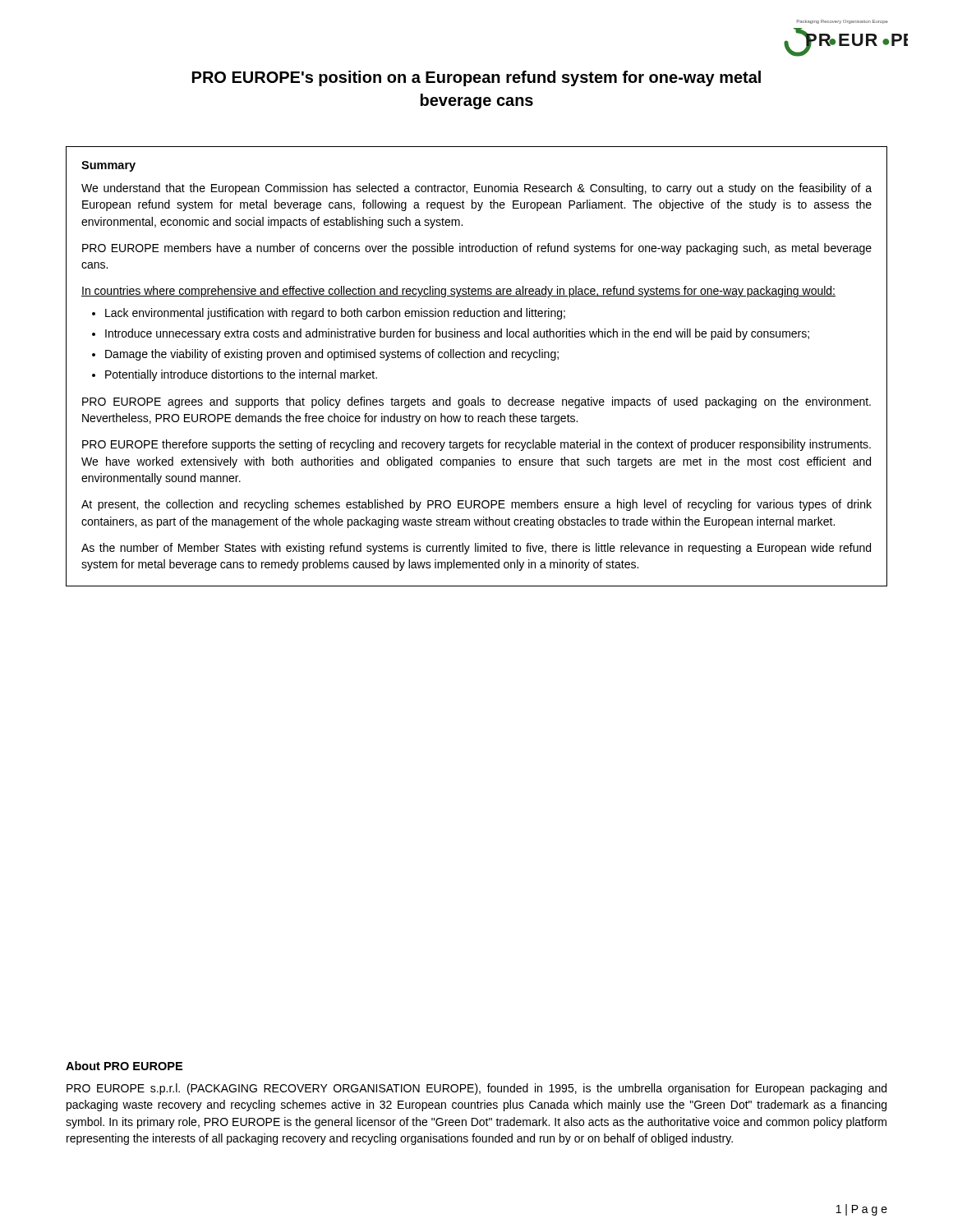This screenshot has width=953, height=1232.
Task: Select the text block that reads "PRO EUROPE agrees and supports that policy defines"
Action: pos(476,410)
